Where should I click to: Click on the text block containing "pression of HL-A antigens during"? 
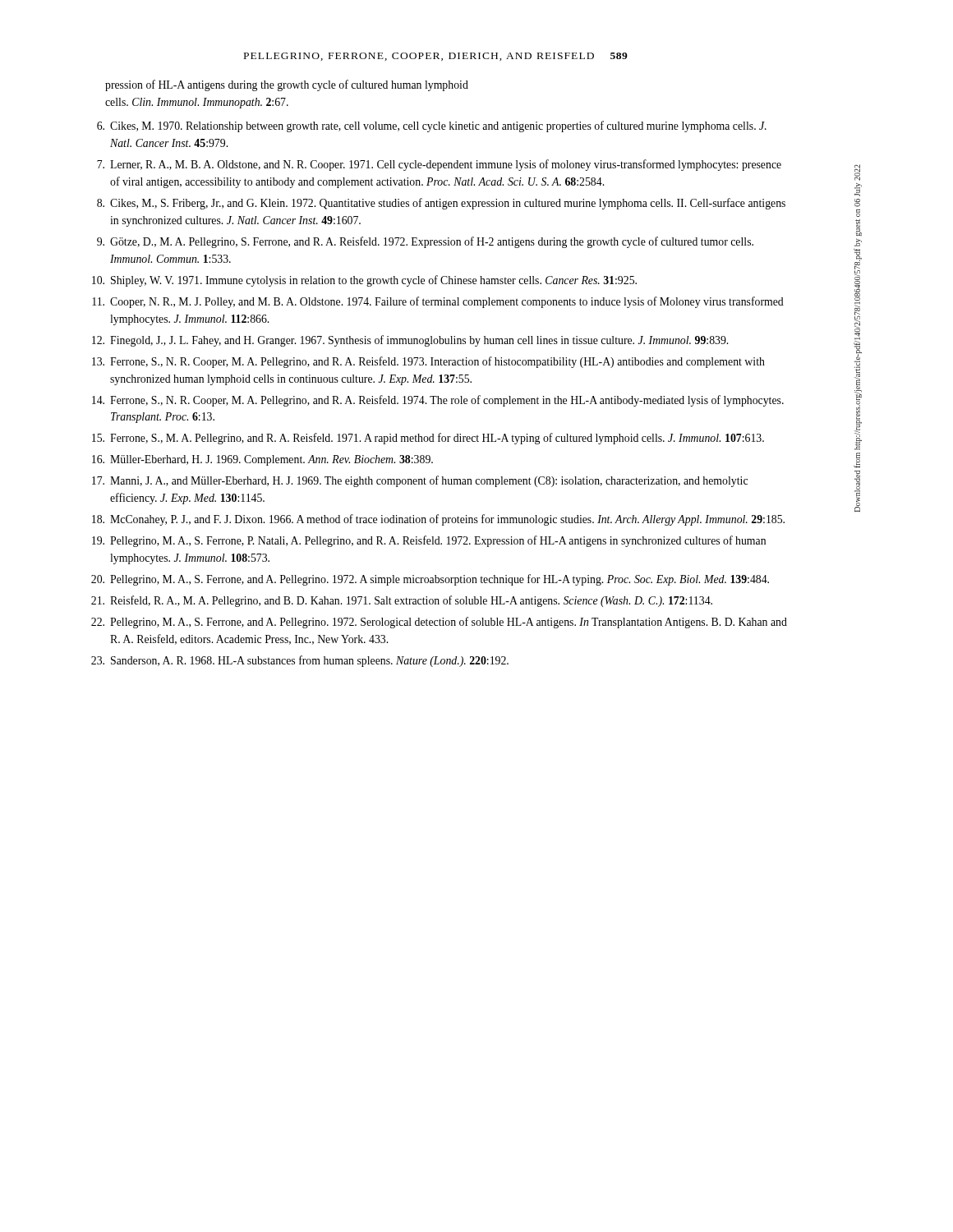pyautogui.click(x=287, y=94)
